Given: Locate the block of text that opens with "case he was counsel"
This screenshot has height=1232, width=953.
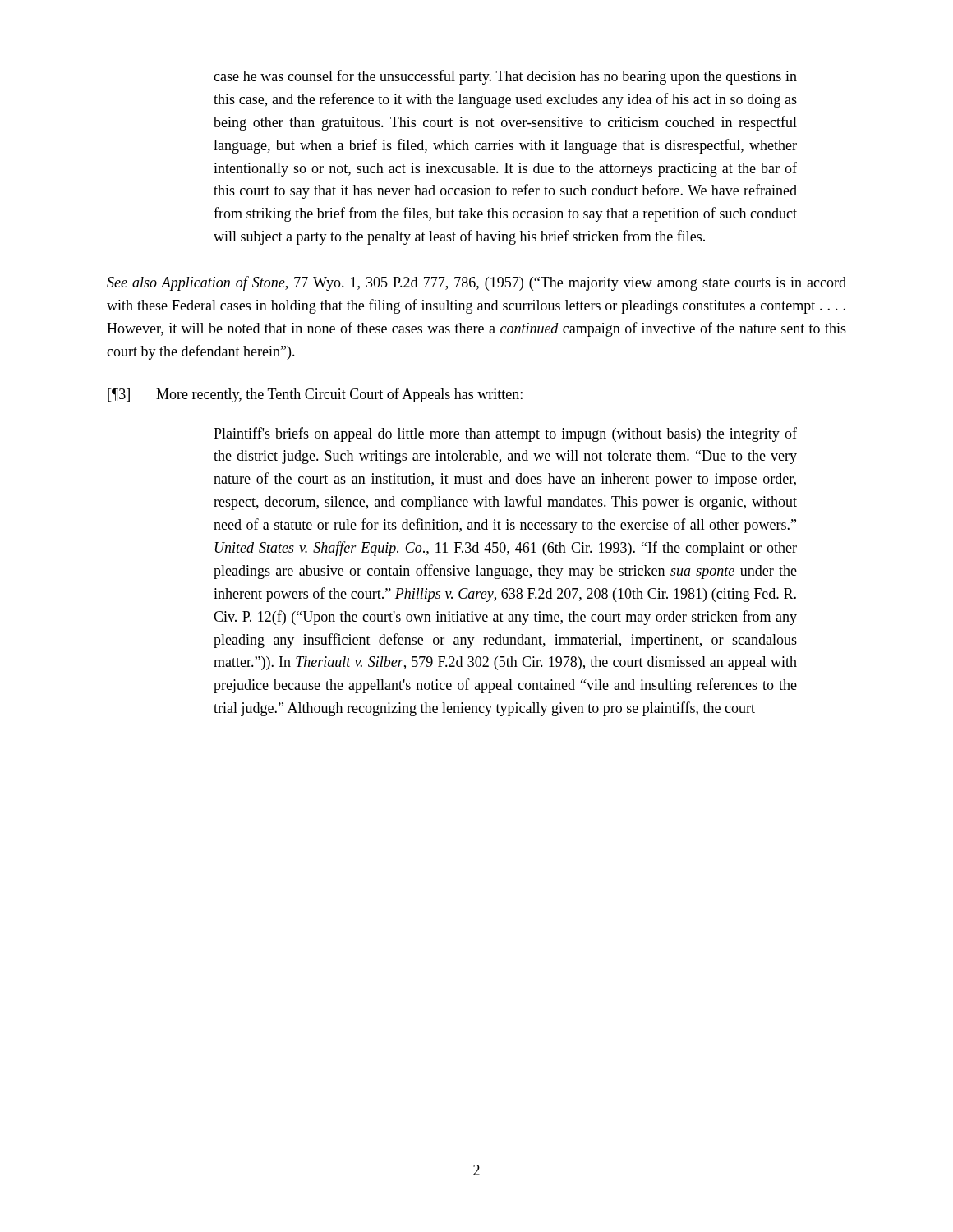Looking at the screenshot, I should pyautogui.click(x=505, y=157).
